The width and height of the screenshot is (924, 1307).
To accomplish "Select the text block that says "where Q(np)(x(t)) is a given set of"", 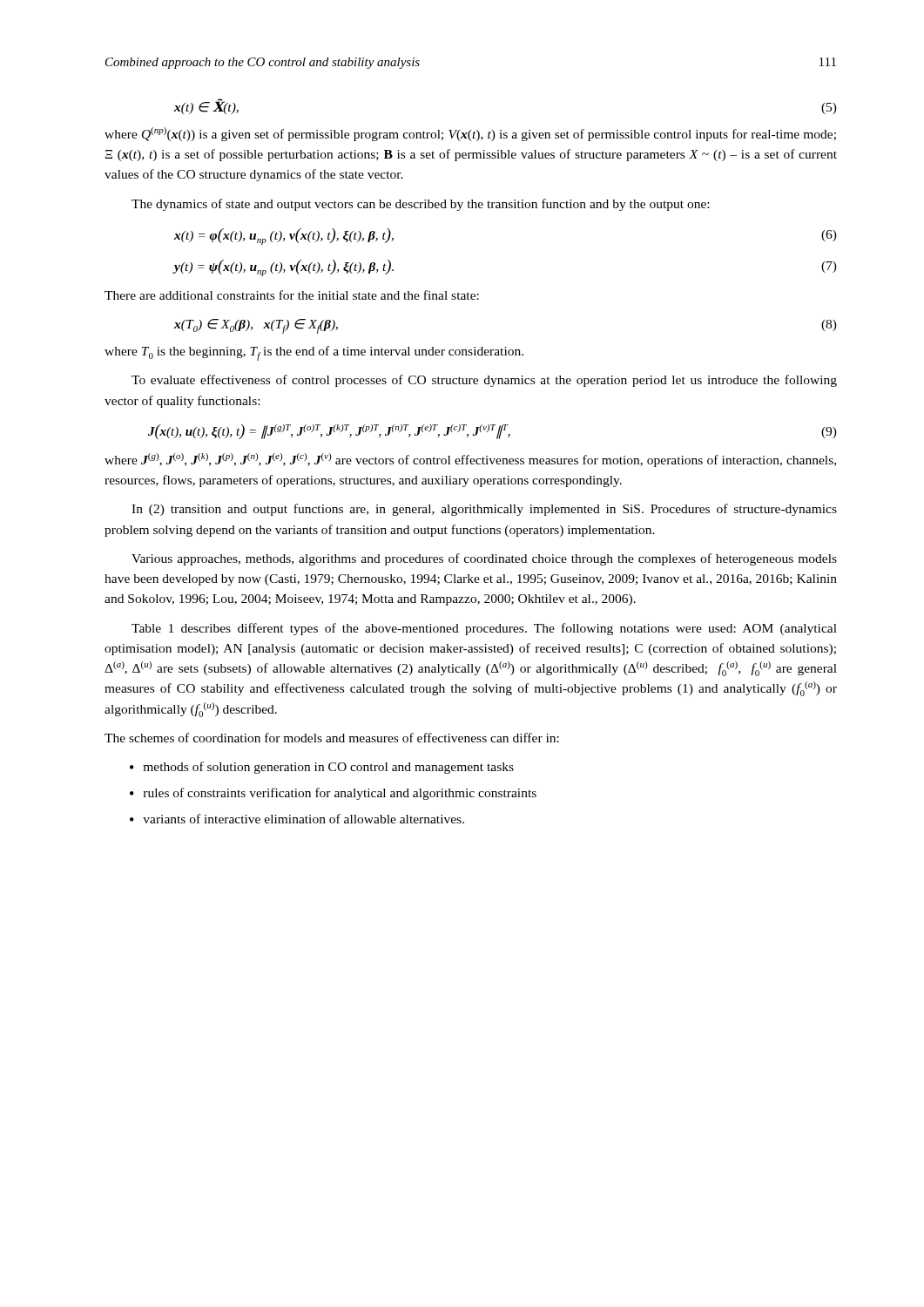I will (471, 153).
